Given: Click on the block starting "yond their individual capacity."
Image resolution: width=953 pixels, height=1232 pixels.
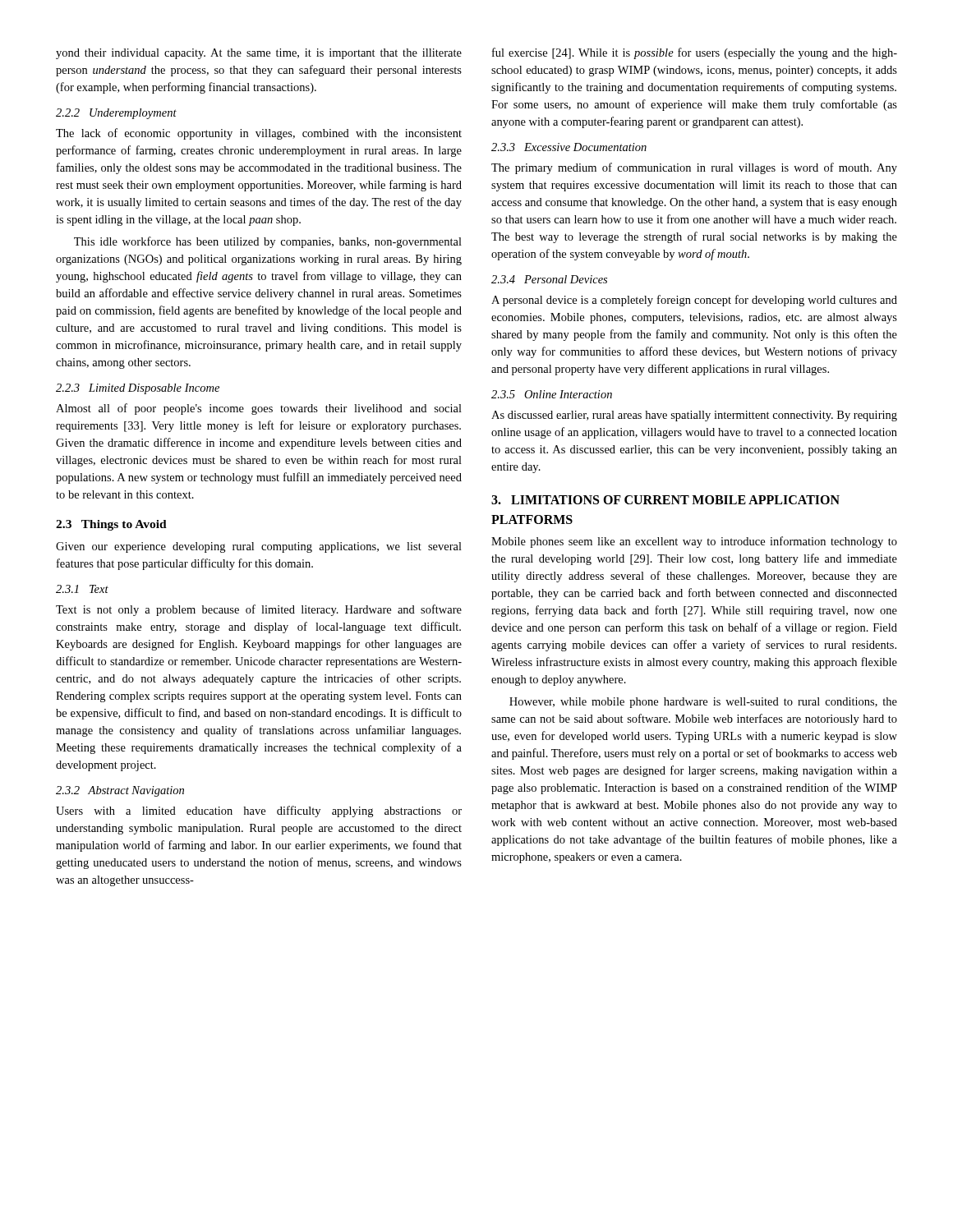Looking at the screenshot, I should pos(259,70).
